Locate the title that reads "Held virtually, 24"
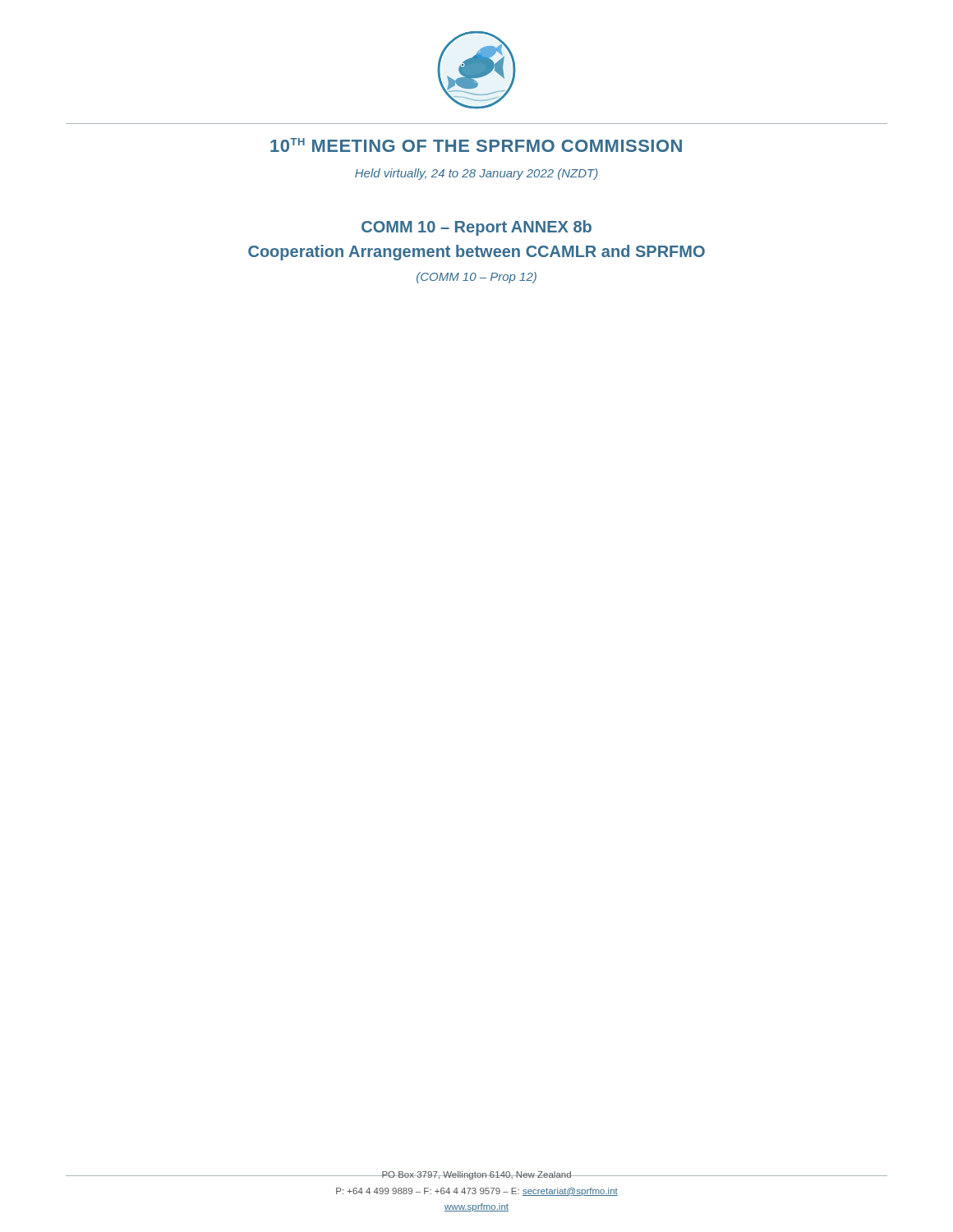Viewport: 953px width, 1232px height. pos(476,173)
